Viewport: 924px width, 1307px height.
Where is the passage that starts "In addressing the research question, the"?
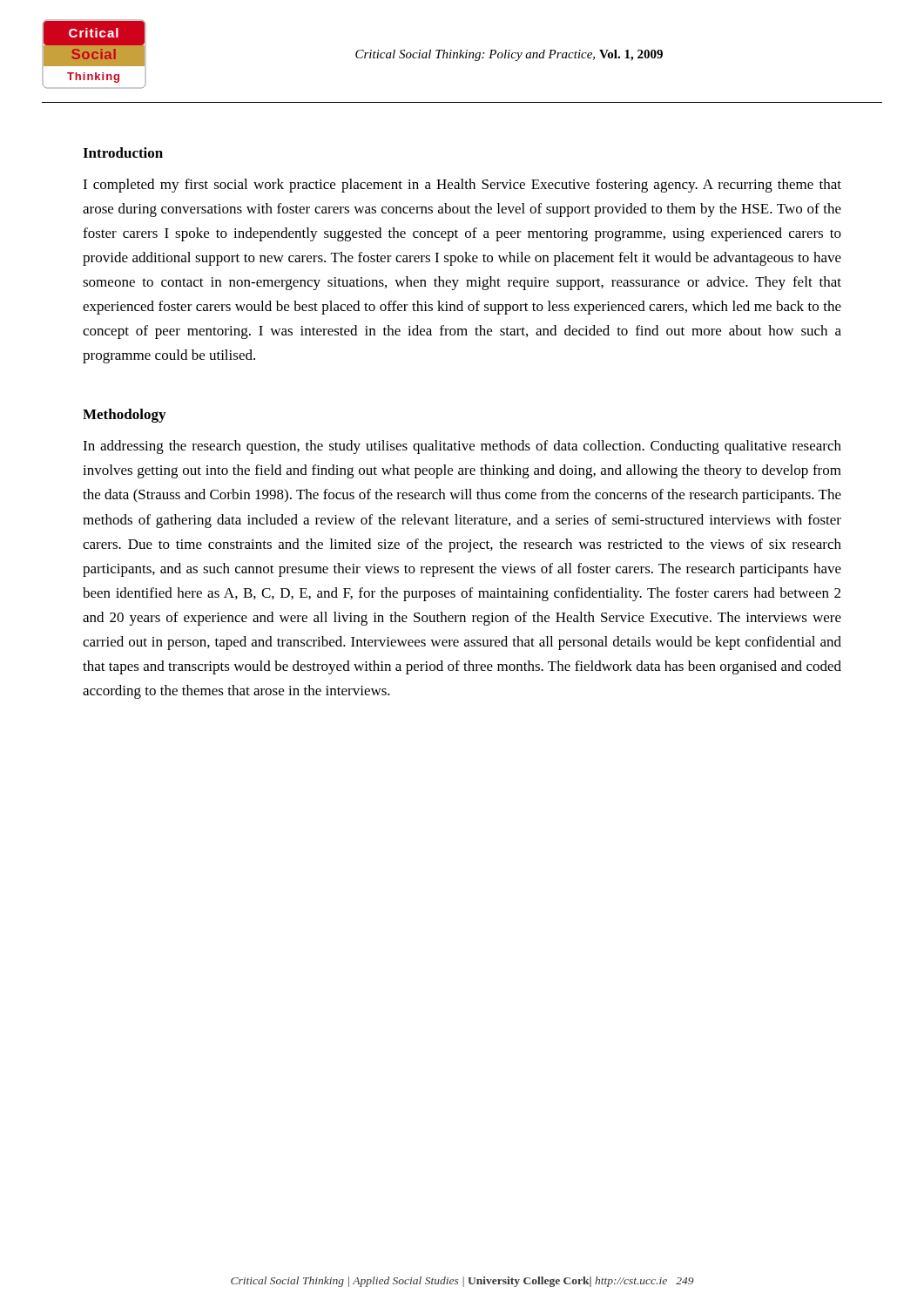(462, 568)
